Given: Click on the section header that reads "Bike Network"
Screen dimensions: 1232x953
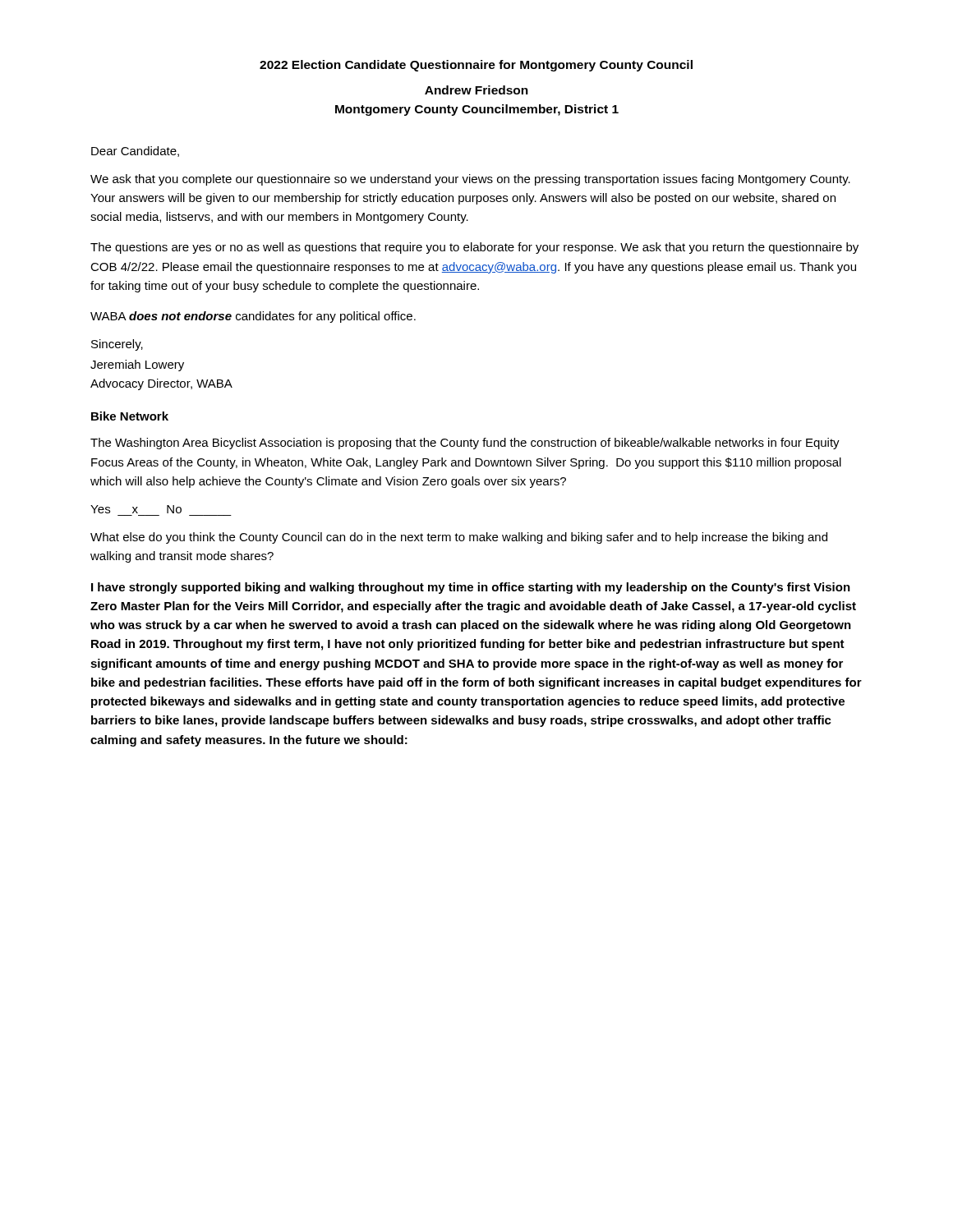Looking at the screenshot, I should pyautogui.click(x=129, y=416).
